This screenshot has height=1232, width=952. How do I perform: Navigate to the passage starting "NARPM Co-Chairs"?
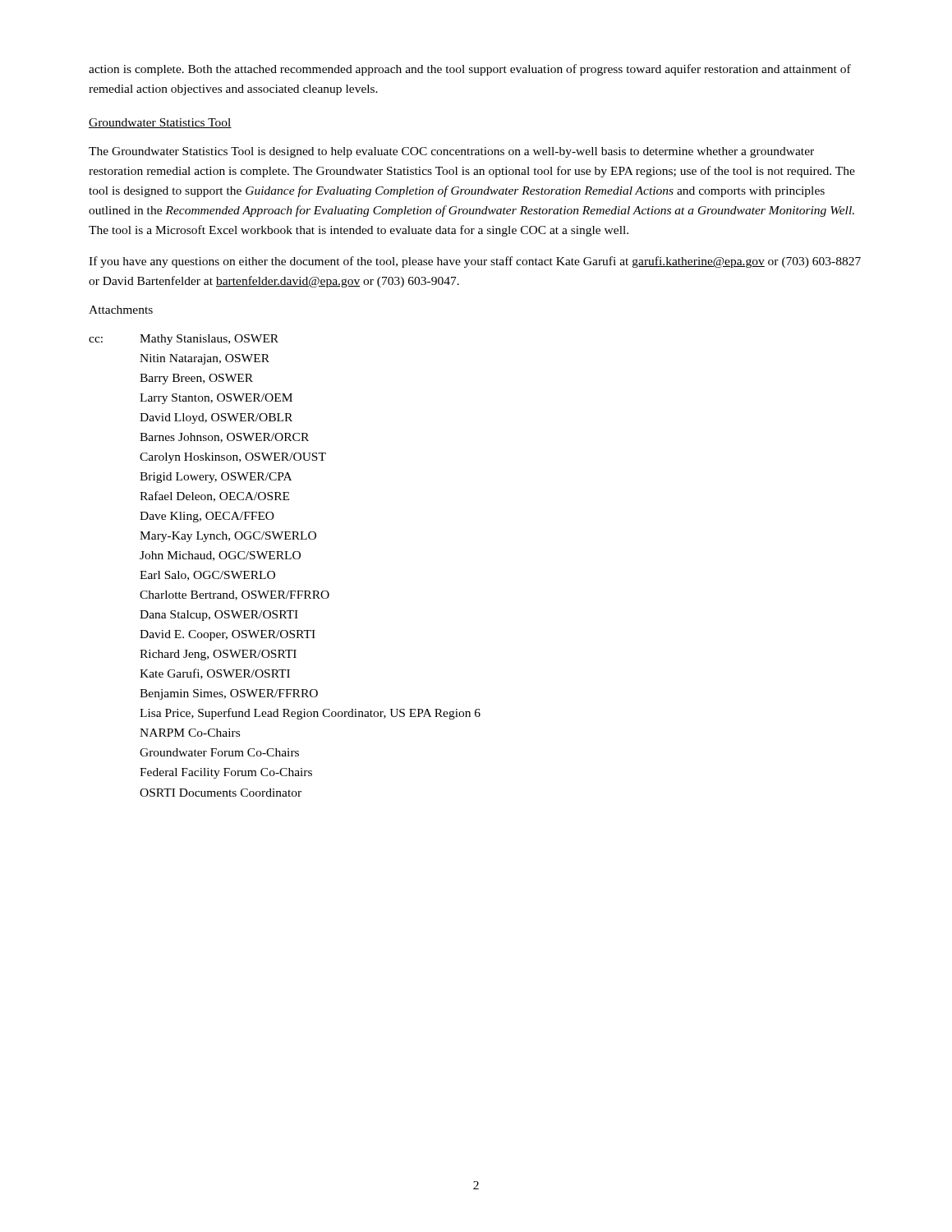[x=190, y=733]
